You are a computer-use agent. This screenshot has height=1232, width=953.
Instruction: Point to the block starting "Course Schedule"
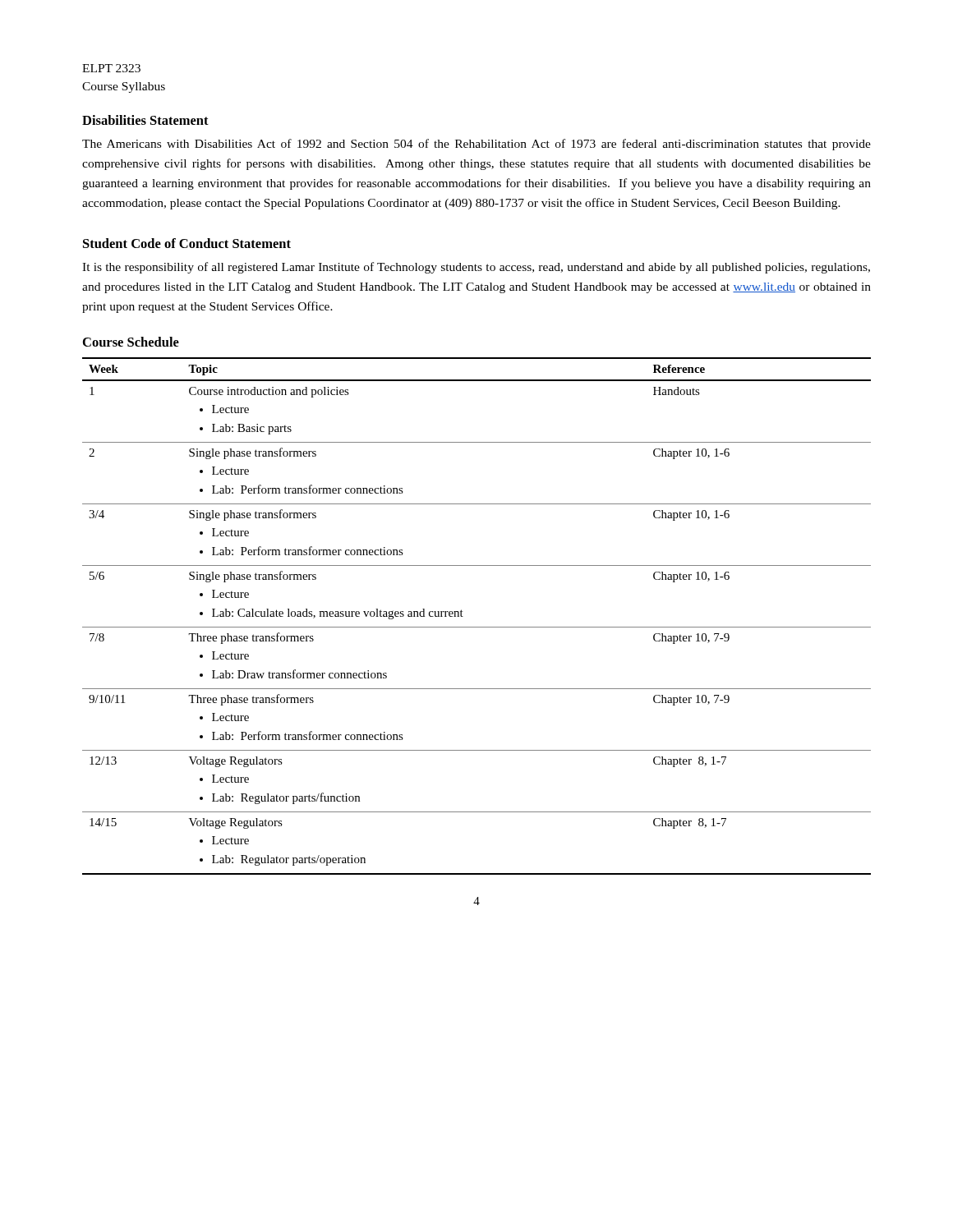point(131,342)
